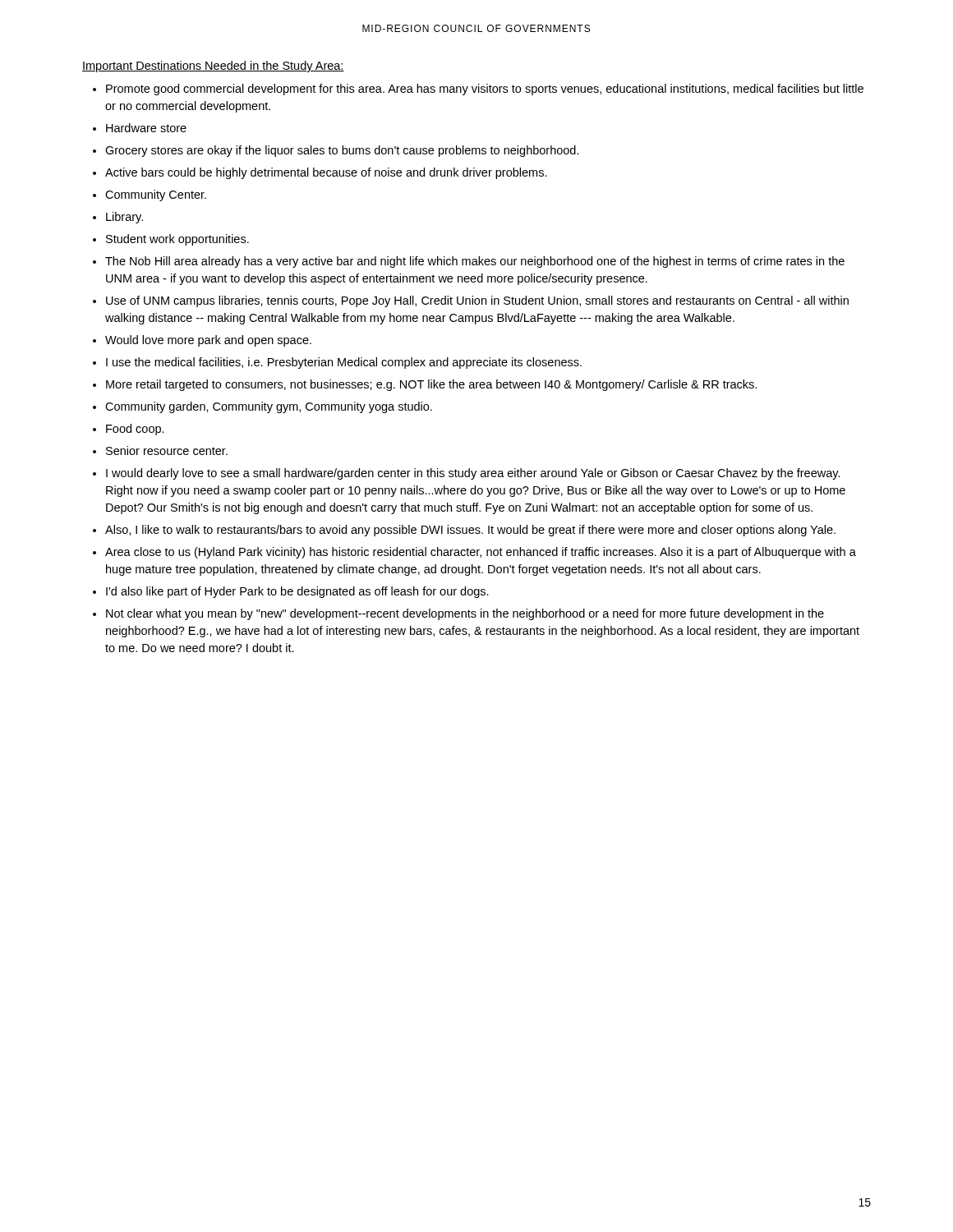Locate the block starting "Promote good commercial development for this area."
This screenshot has width=953, height=1232.
485,97
